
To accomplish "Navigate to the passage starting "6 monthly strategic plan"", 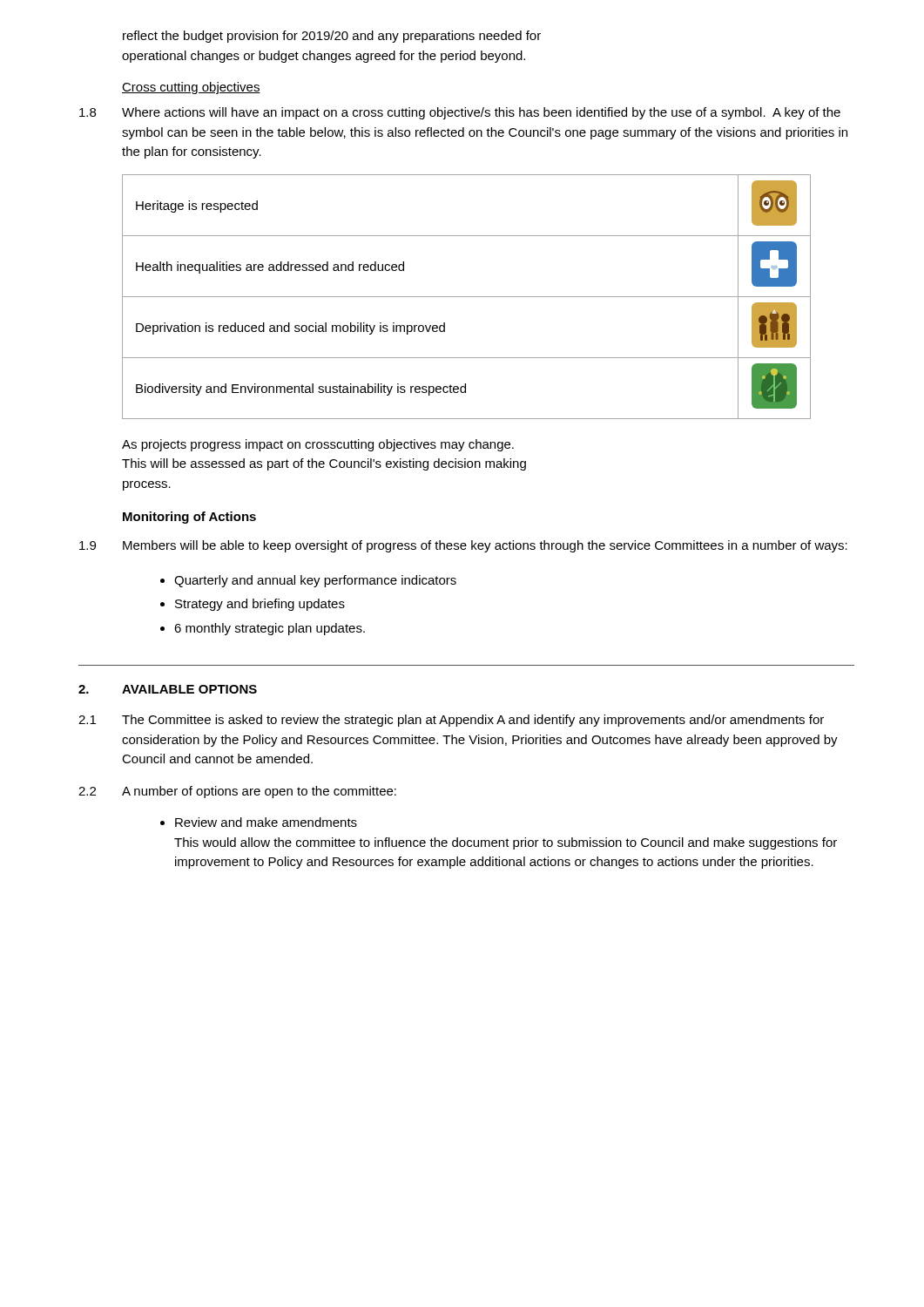I will pos(270,627).
